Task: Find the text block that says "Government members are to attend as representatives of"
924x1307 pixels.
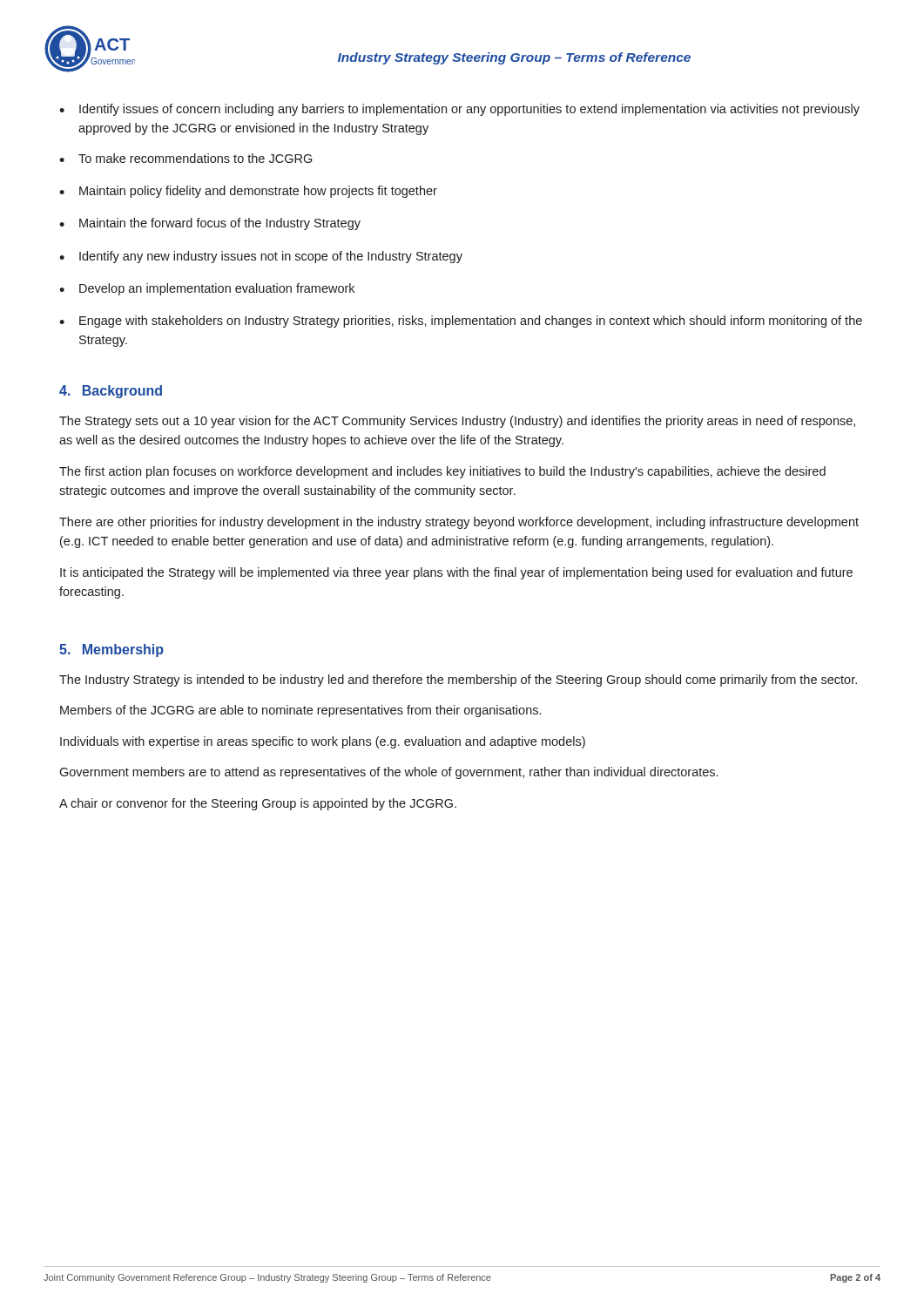Action: 389,772
